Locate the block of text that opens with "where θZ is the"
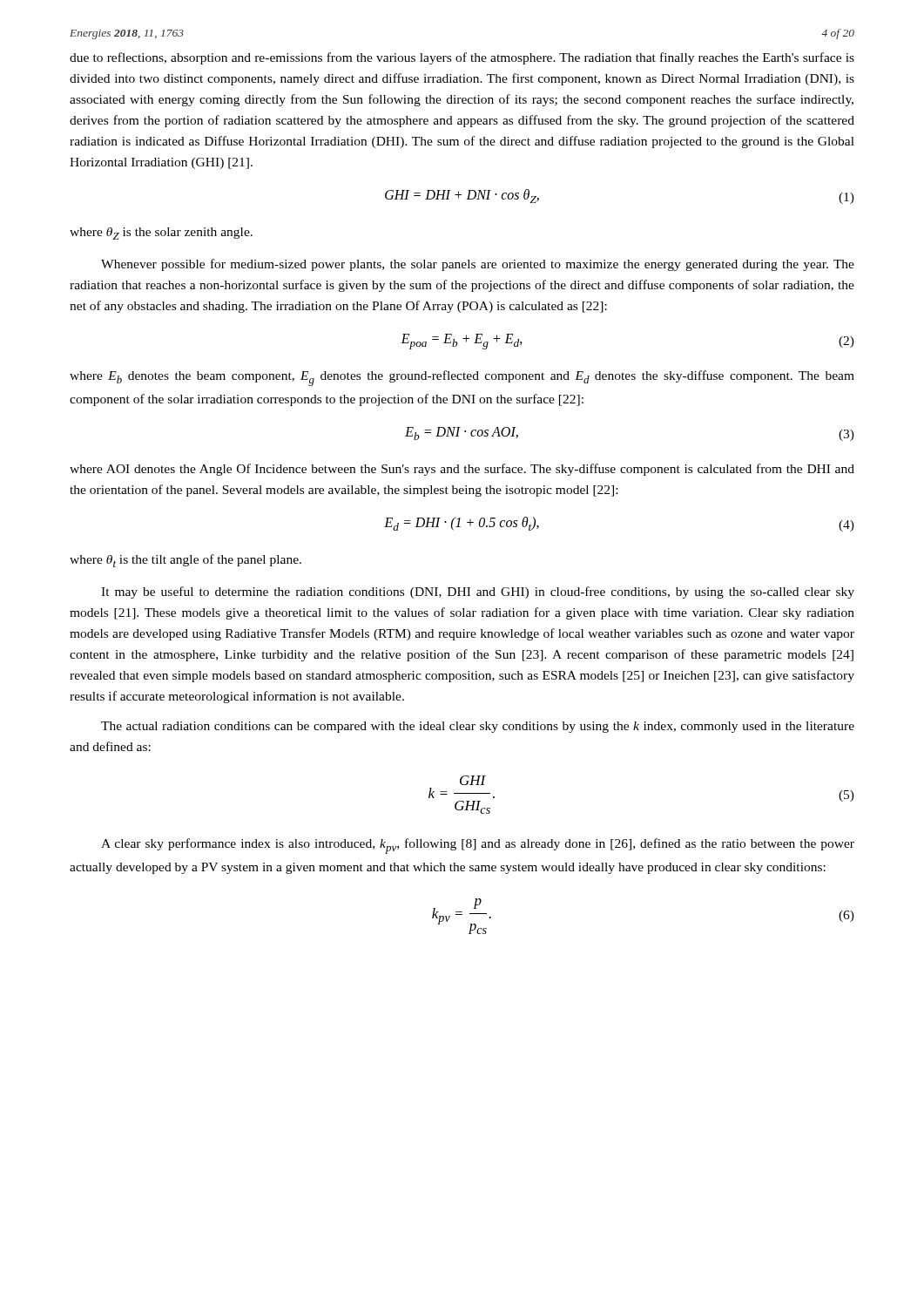The width and height of the screenshot is (924, 1307). [161, 234]
